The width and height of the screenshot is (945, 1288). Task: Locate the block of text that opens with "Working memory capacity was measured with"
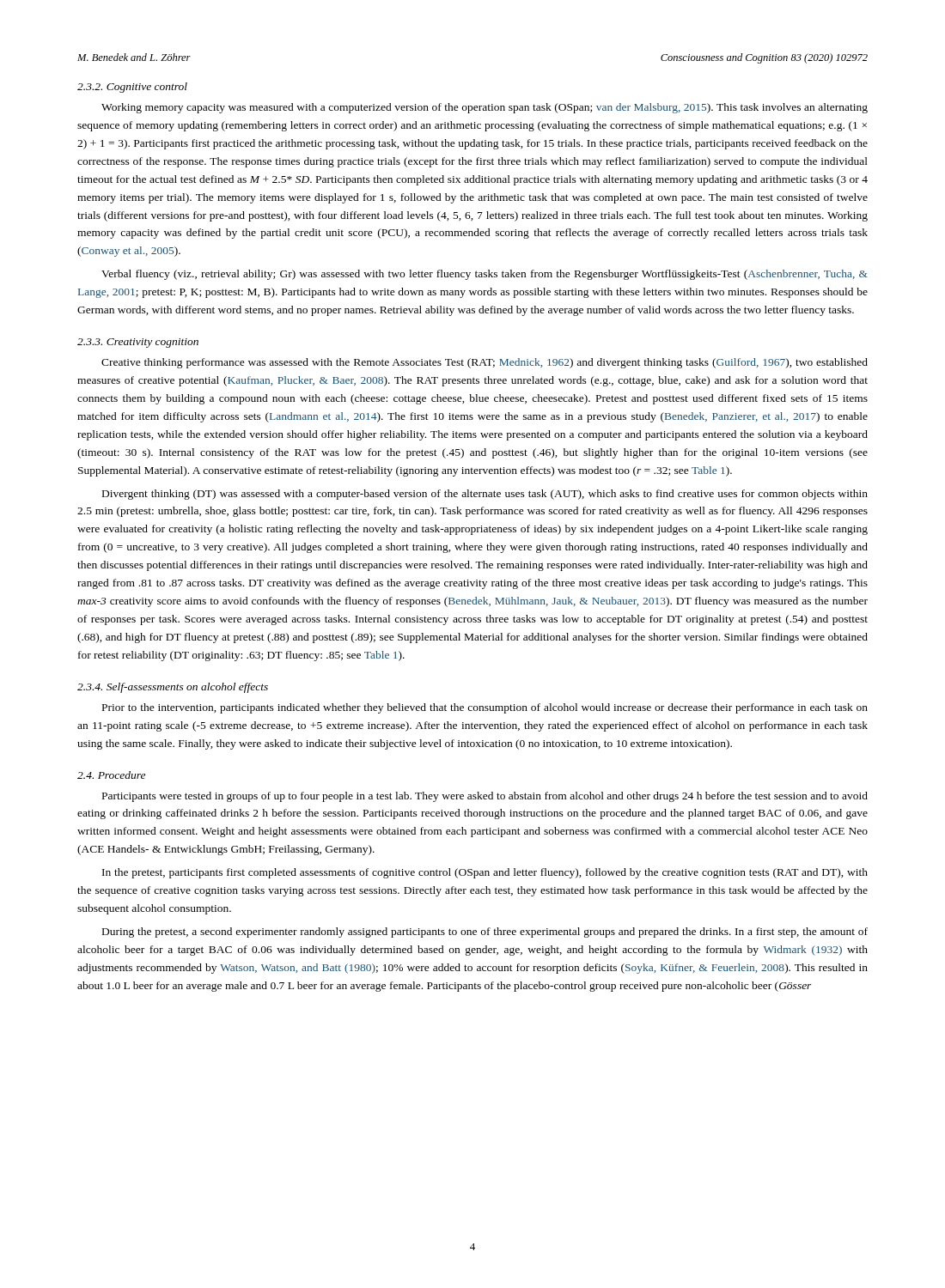click(472, 179)
